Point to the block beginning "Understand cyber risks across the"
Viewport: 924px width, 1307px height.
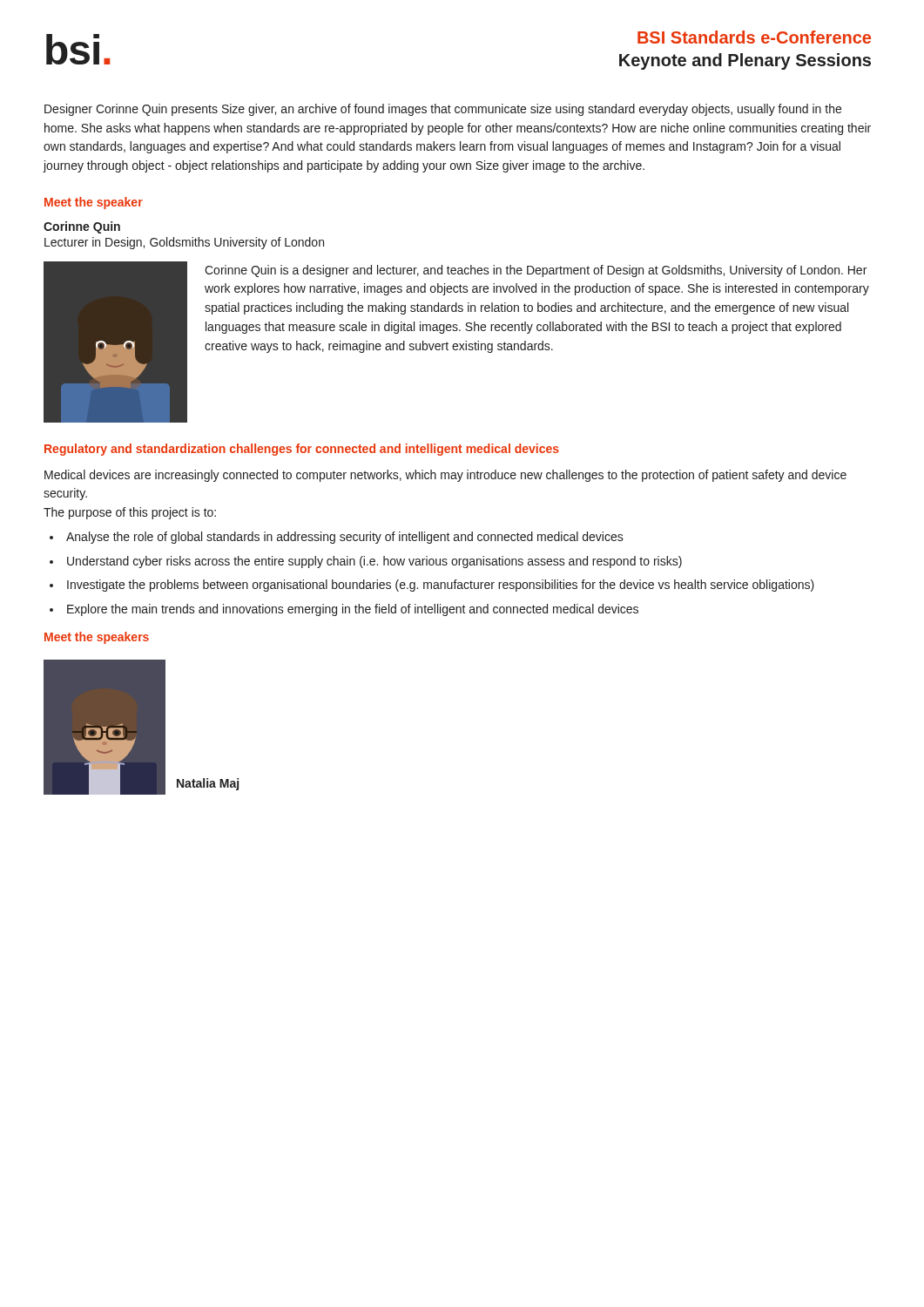(374, 561)
